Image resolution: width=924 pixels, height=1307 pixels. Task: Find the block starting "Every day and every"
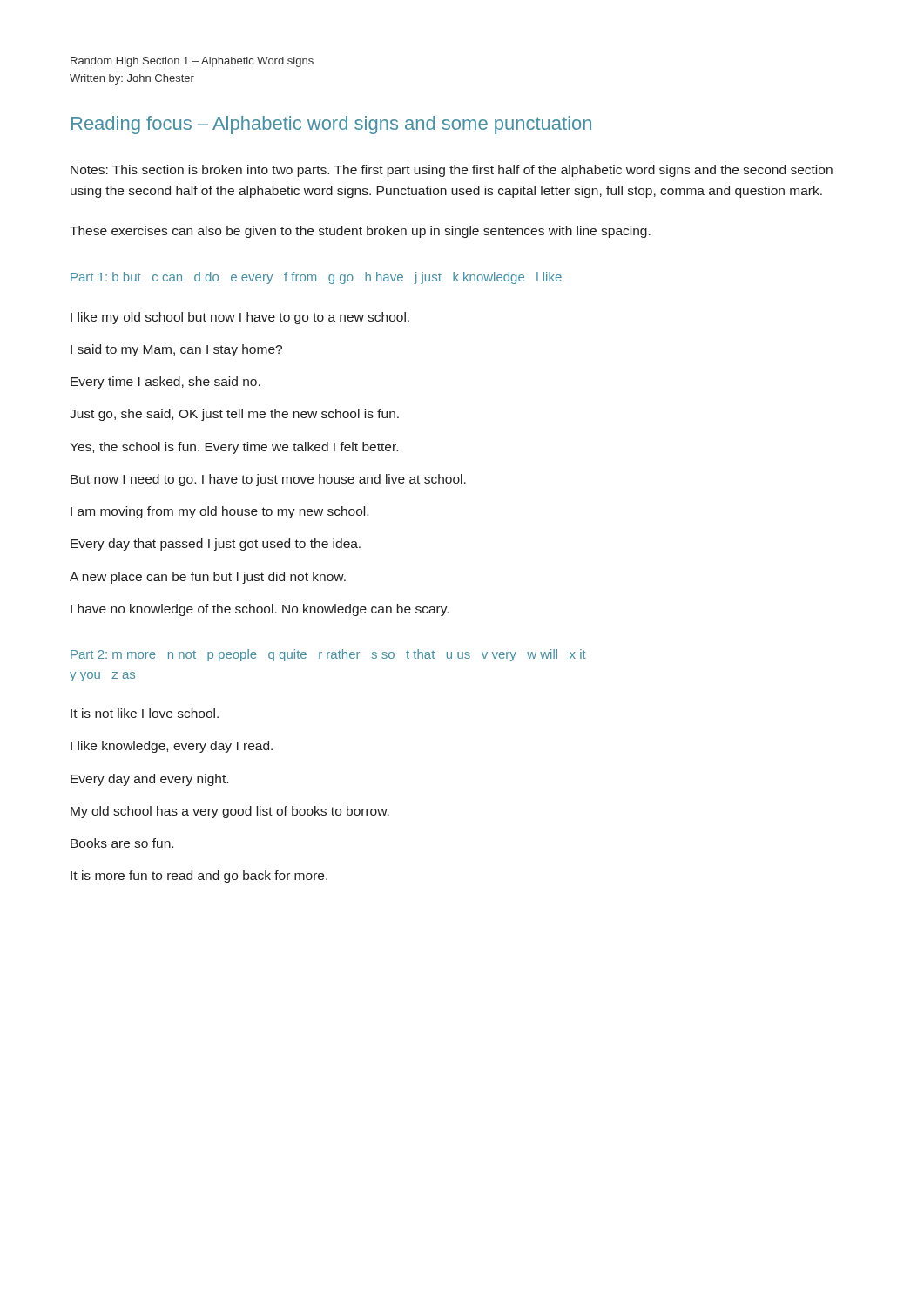click(x=150, y=778)
